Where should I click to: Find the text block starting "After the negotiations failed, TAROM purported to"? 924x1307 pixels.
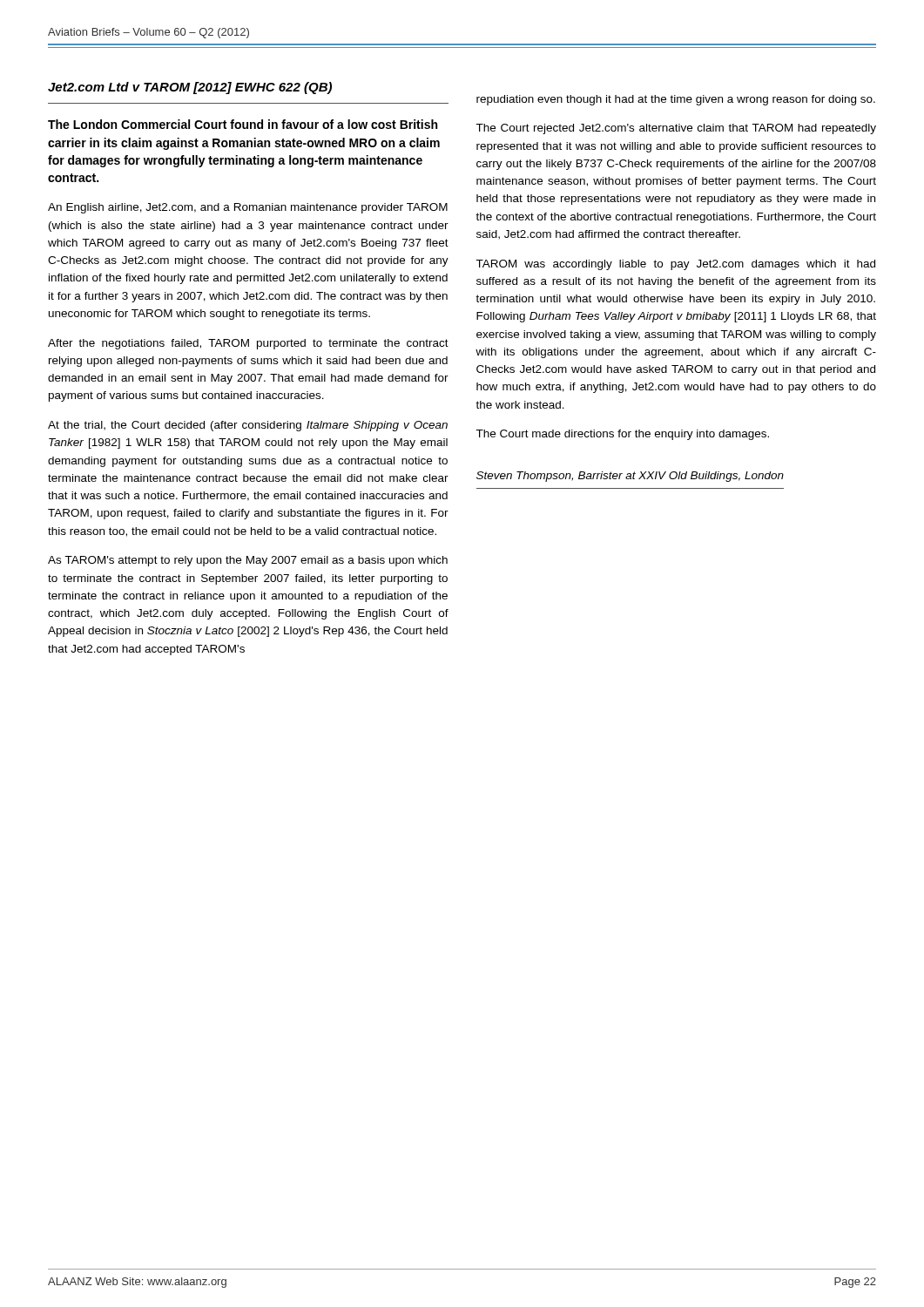tap(248, 370)
